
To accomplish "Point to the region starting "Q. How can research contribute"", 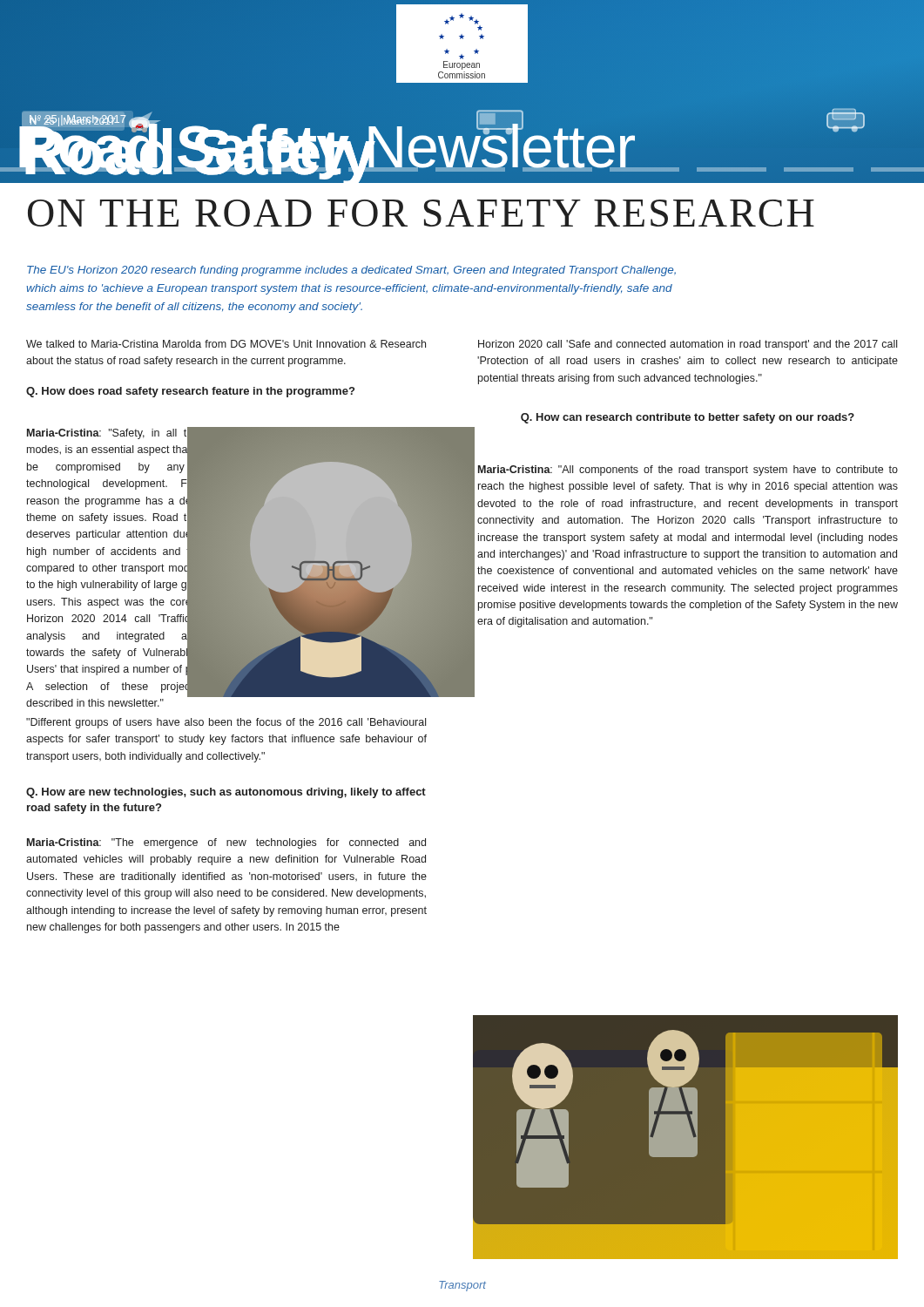I will [x=688, y=417].
